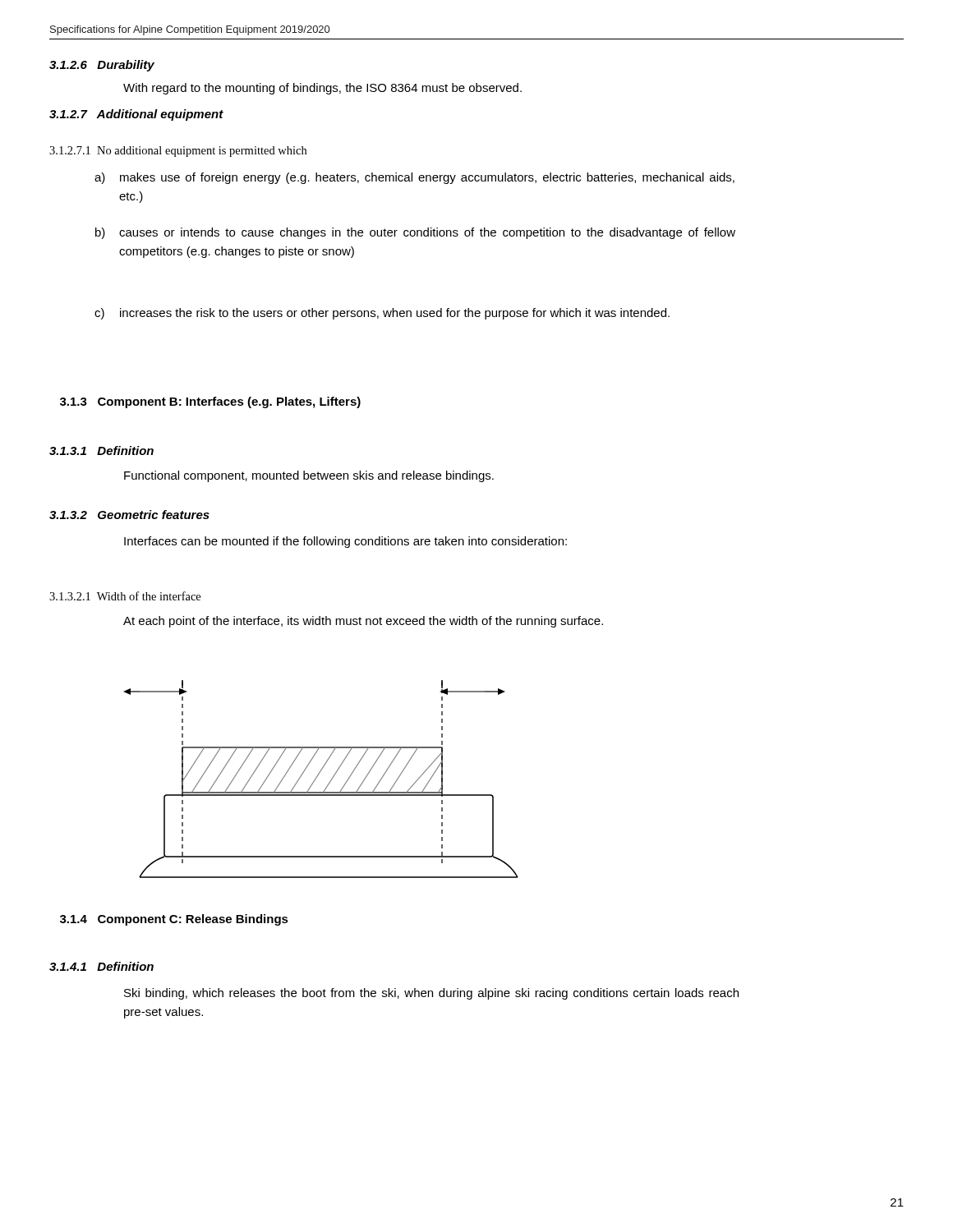Screen dimensions: 1232x953
Task: Where is the passage that starts "c) increases the risk to the users"?
Action: 415,313
